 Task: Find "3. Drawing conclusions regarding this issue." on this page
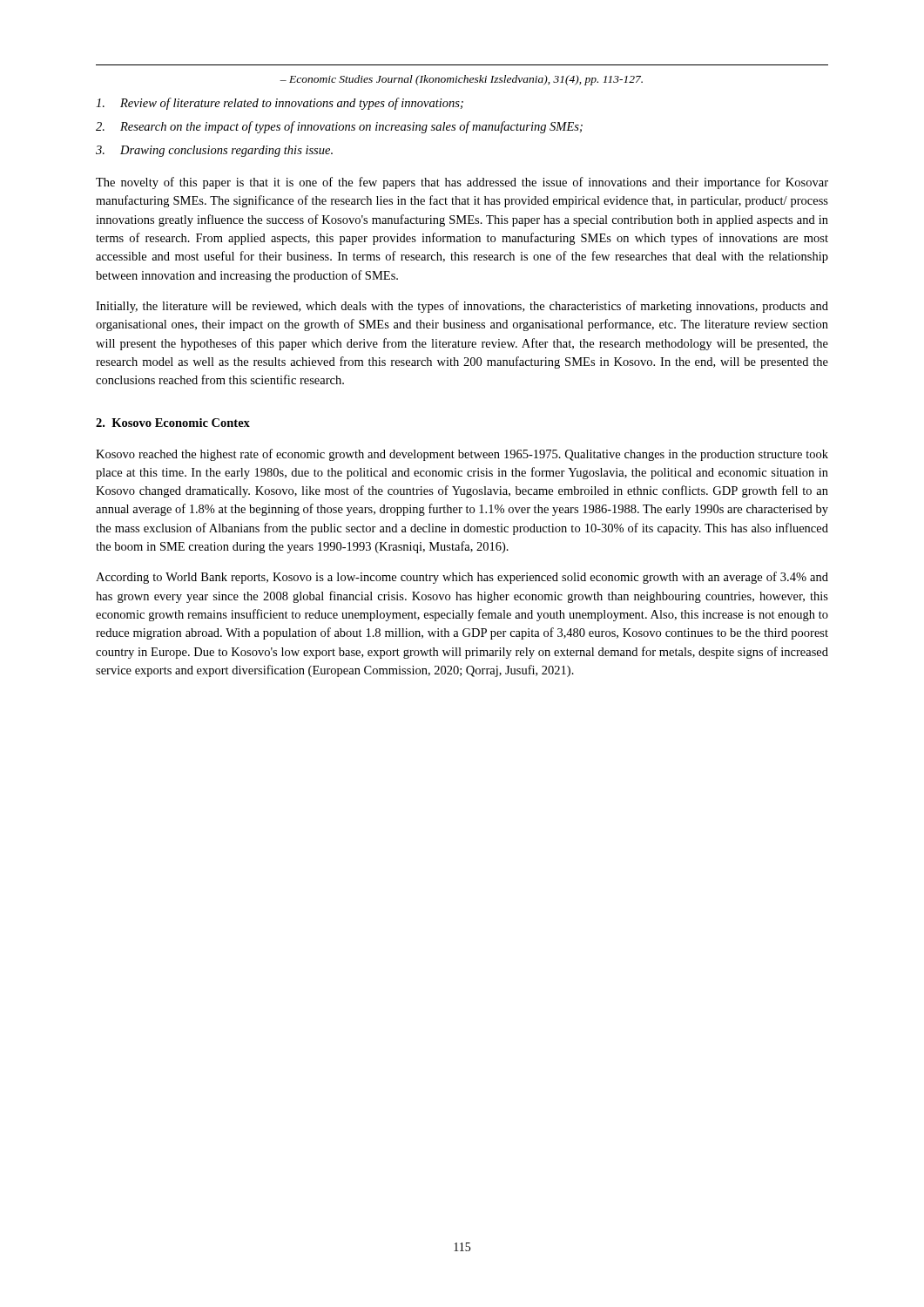point(214,151)
